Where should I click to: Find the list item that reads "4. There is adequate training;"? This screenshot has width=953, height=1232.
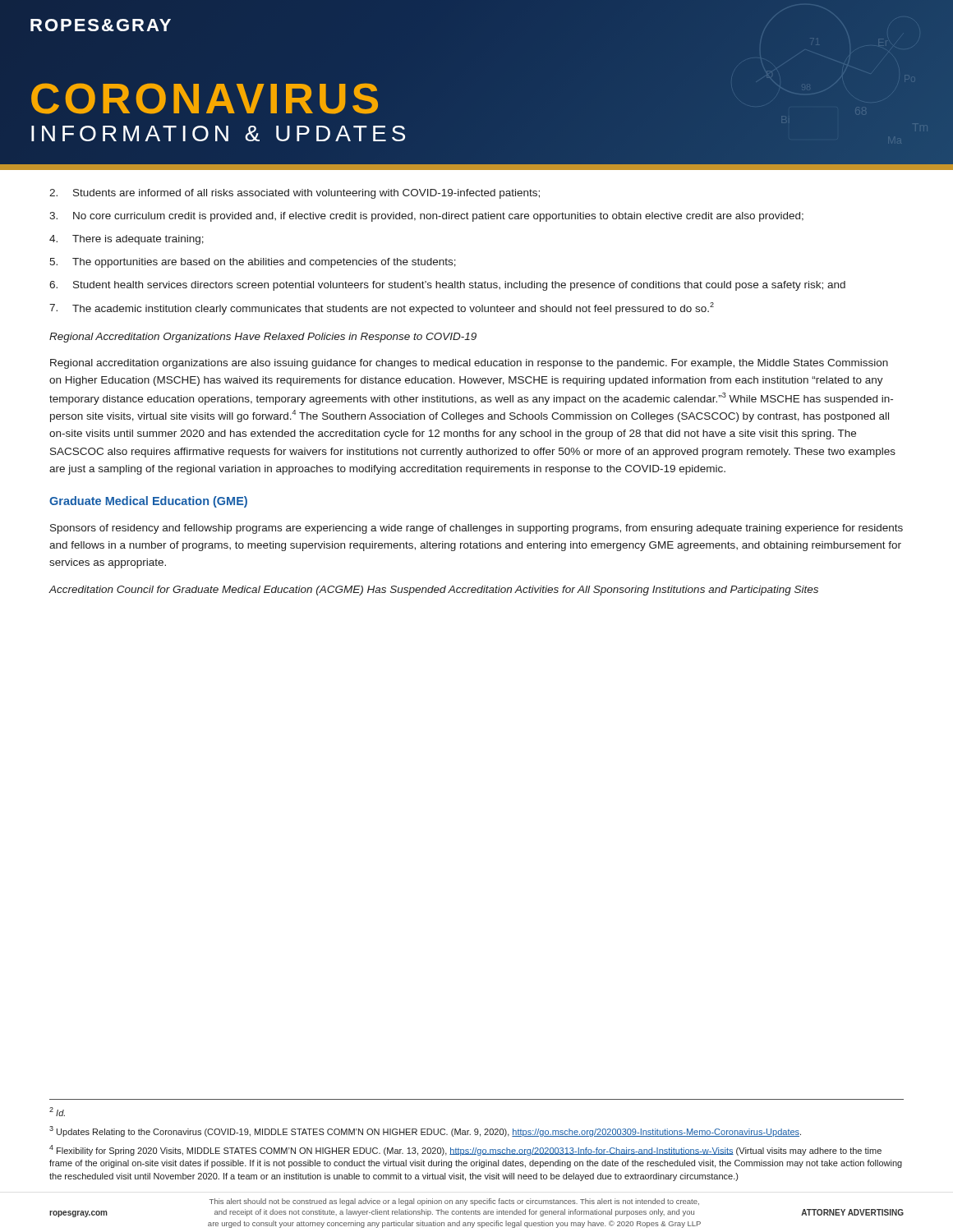[x=127, y=240]
